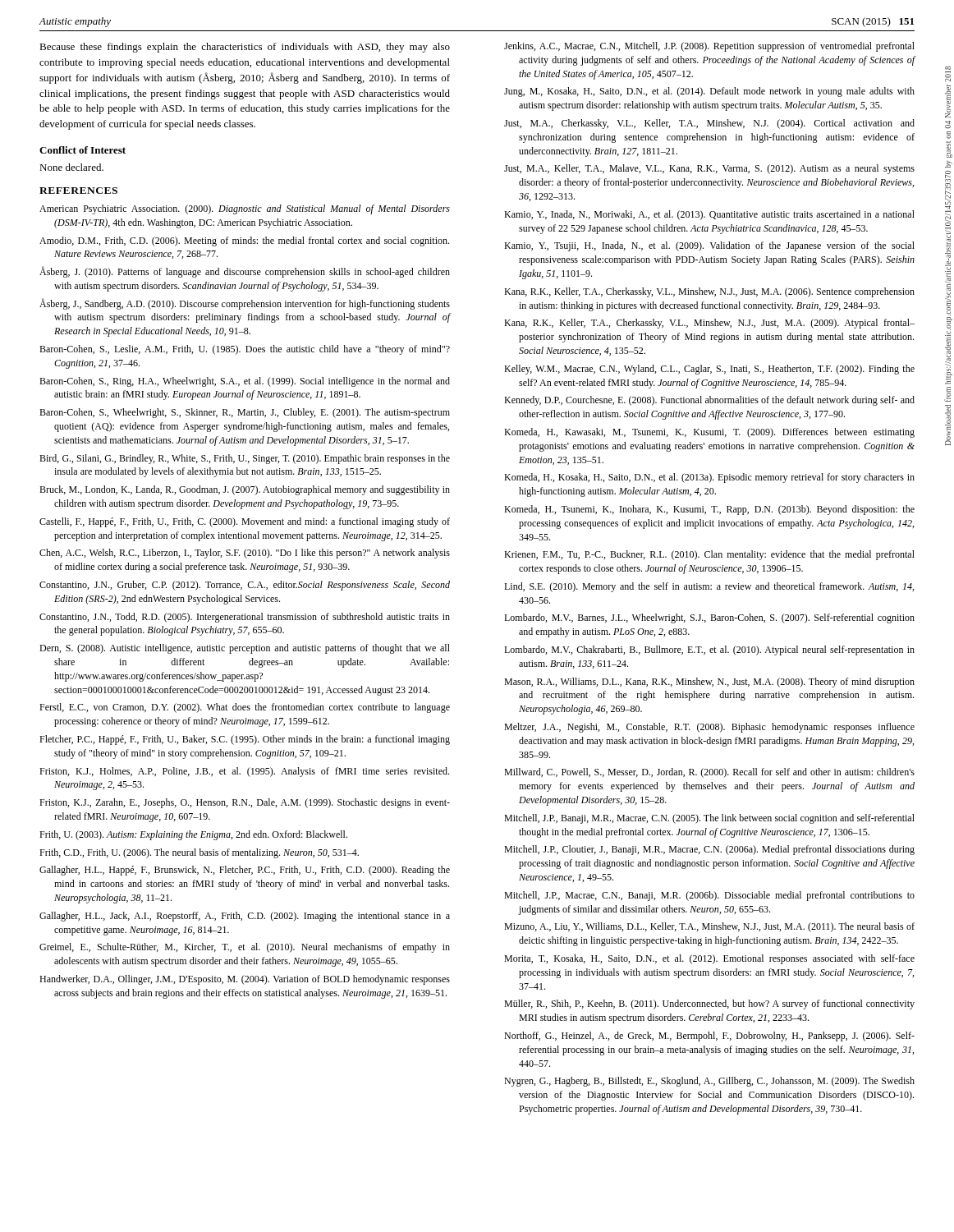Click the passage that begins "Baron-Cohen, S., Ring, H.A., Wheelwright, S.A., et"
Viewport: 954px width, 1232px height.
(x=245, y=388)
